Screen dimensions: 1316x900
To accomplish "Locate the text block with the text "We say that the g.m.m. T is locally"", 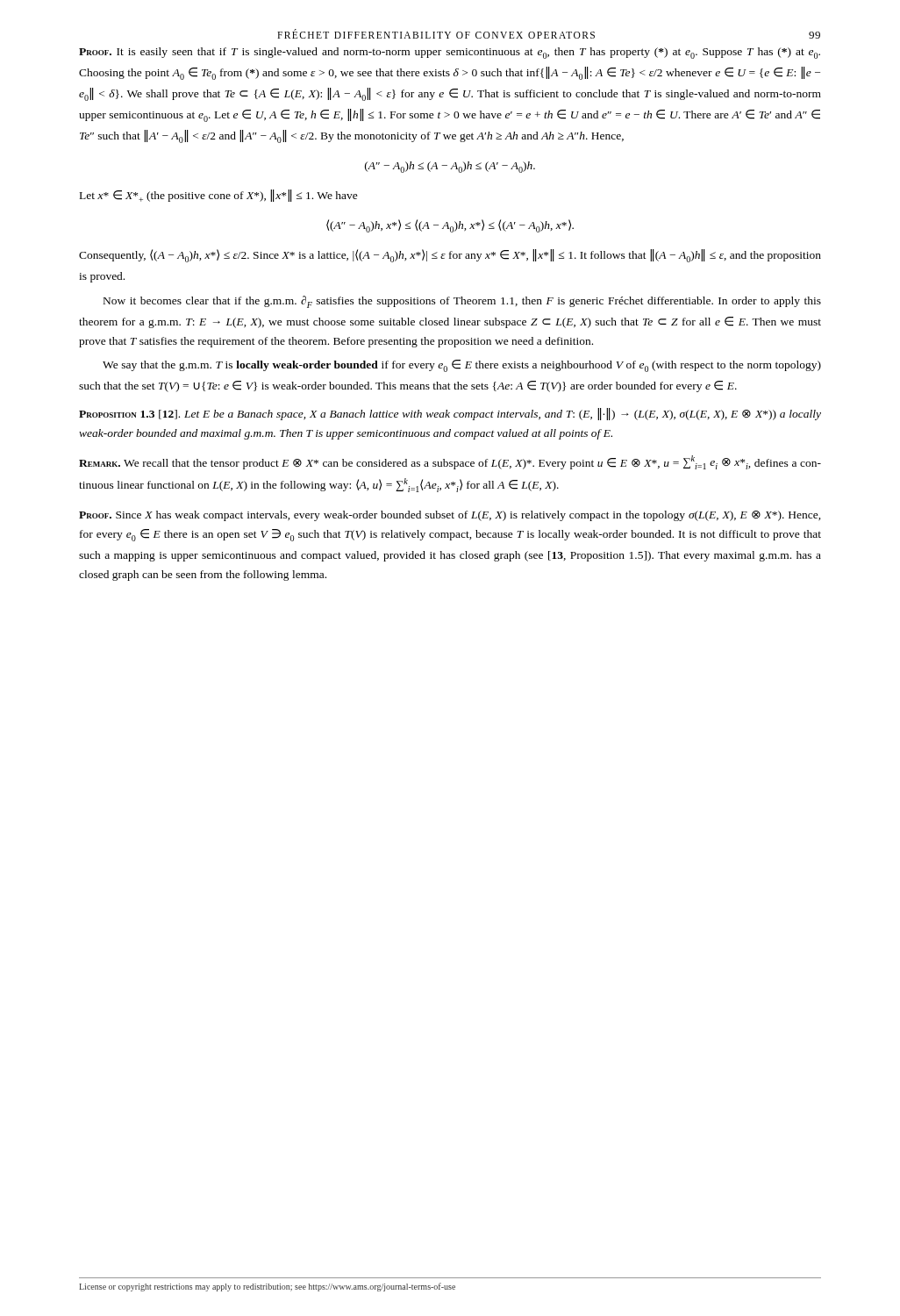I will point(450,375).
